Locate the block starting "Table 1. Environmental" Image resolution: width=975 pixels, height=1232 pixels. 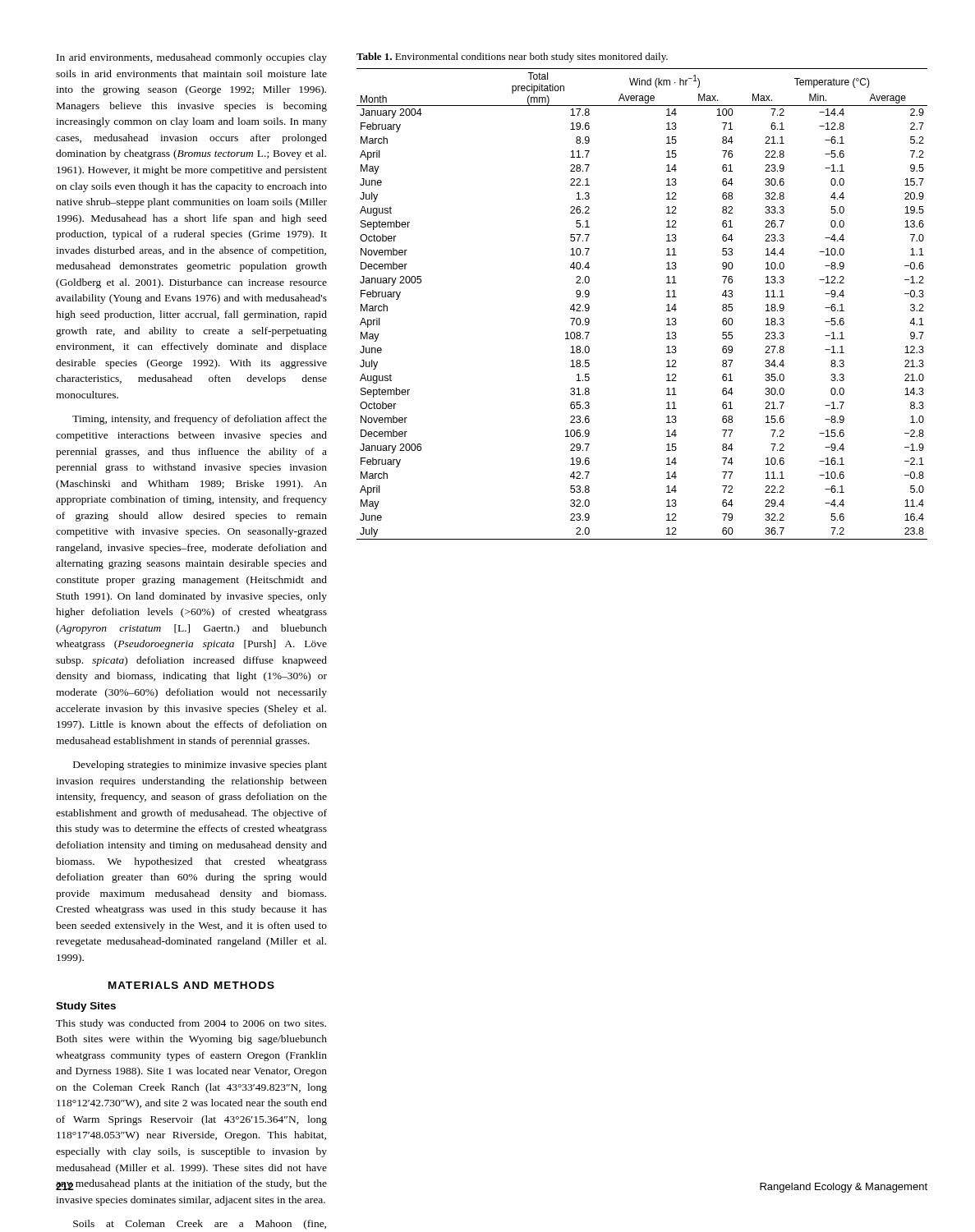point(512,56)
